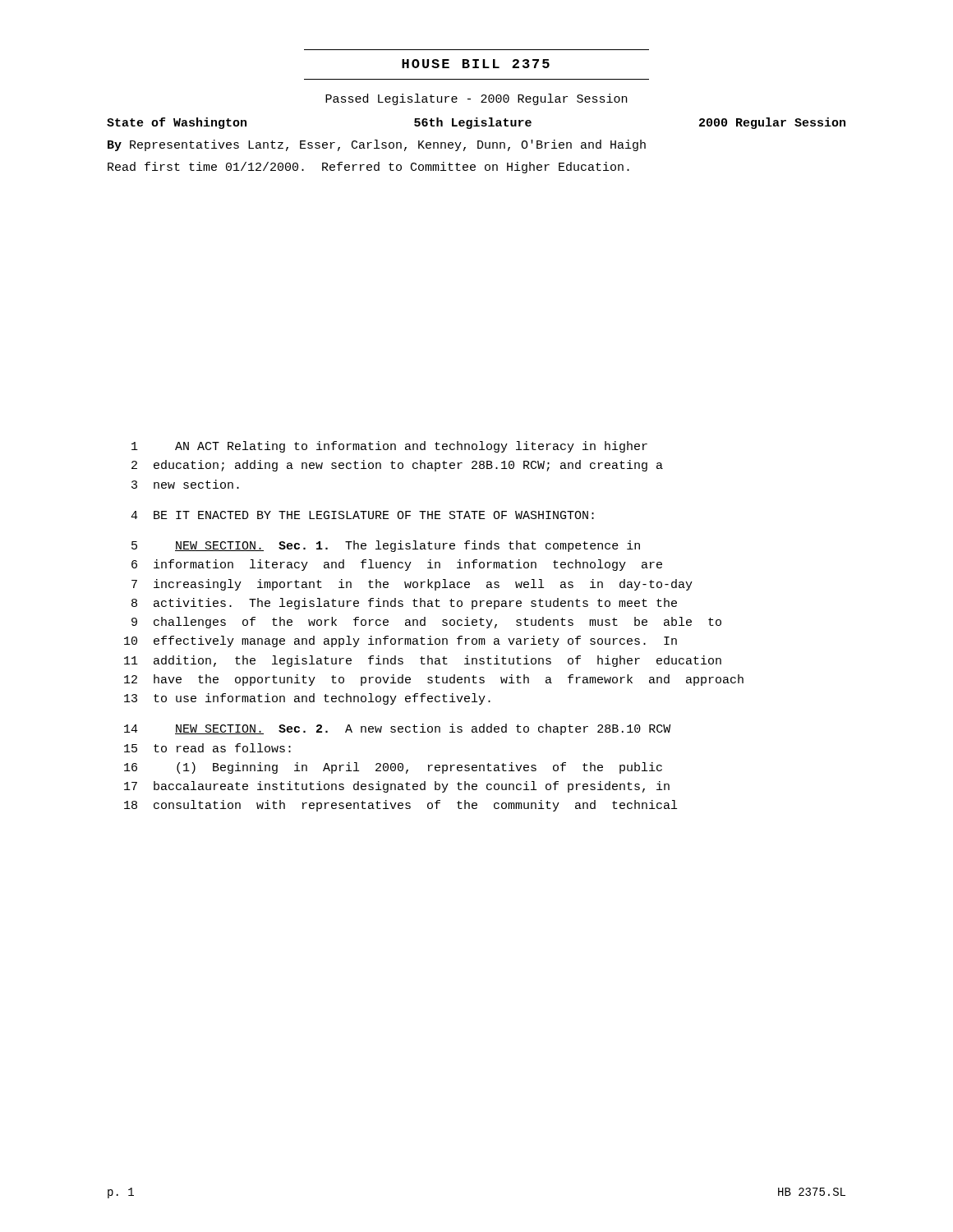Select the passage starting "HOUSE BILL 2375"
The width and height of the screenshot is (953, 1232).
tap(476, 64)
